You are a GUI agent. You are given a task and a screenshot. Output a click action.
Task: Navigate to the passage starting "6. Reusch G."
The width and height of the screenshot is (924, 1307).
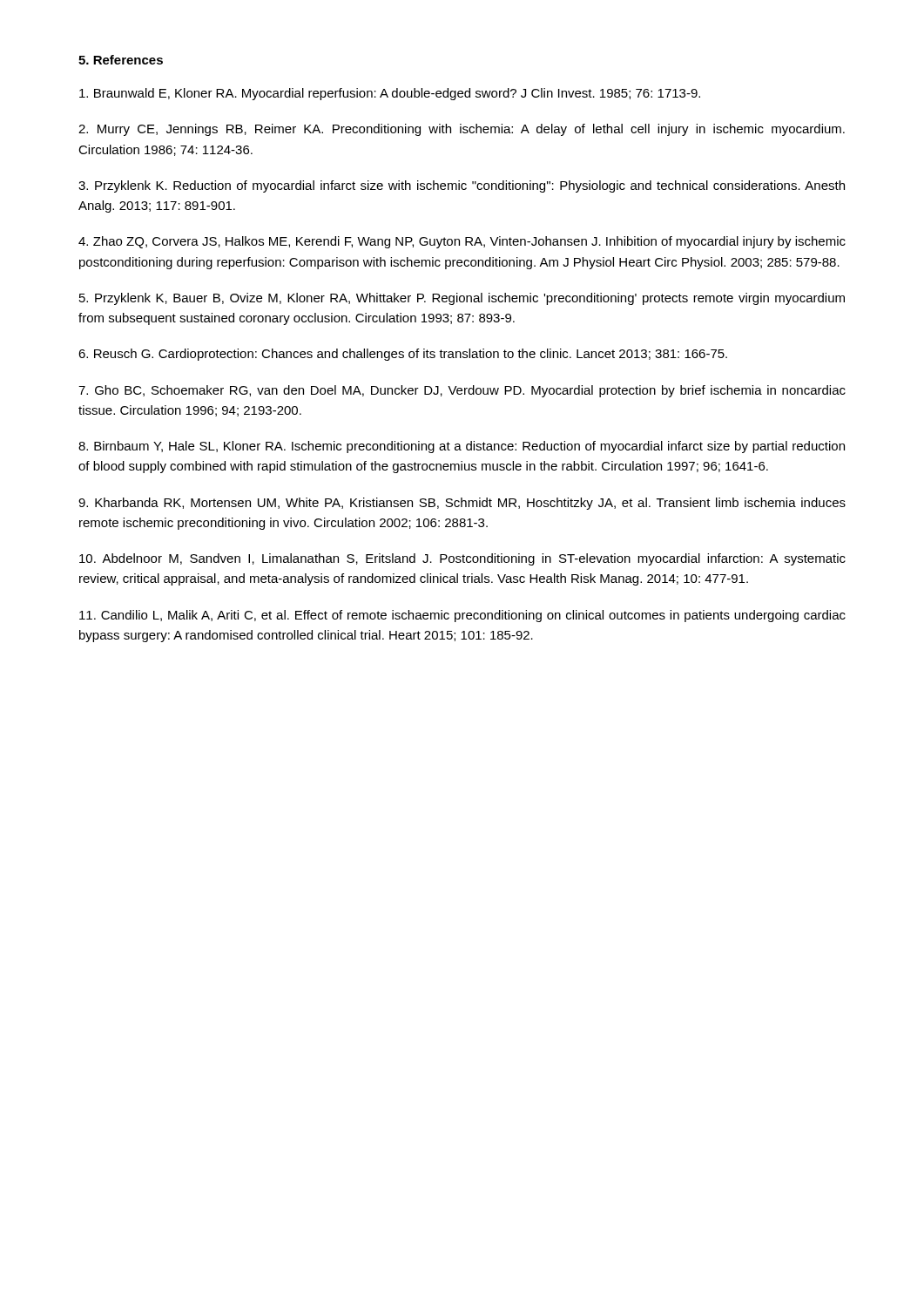pos(403,354)
